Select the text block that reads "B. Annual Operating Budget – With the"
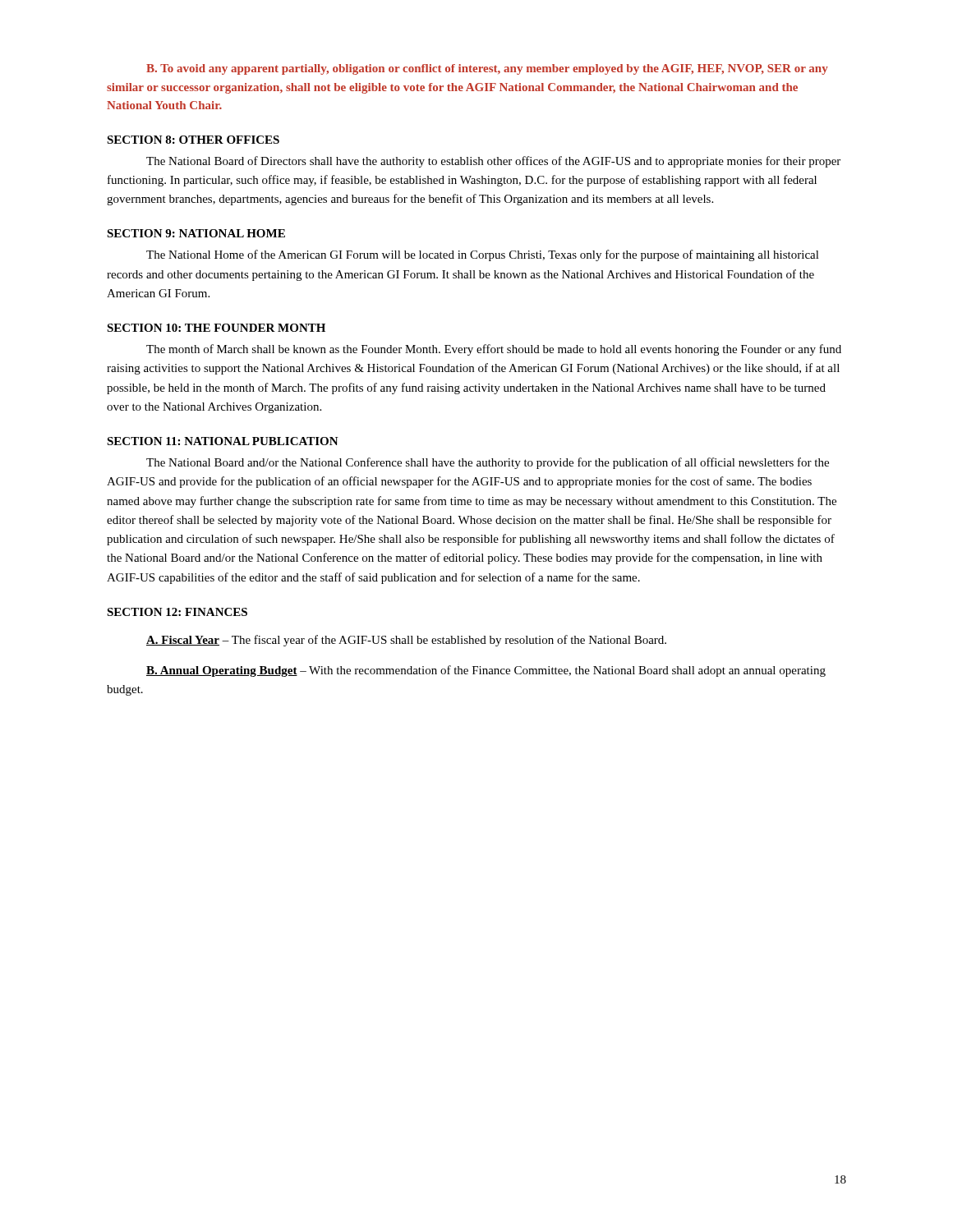Screen dimensions: 1232x953 [476, 680]
